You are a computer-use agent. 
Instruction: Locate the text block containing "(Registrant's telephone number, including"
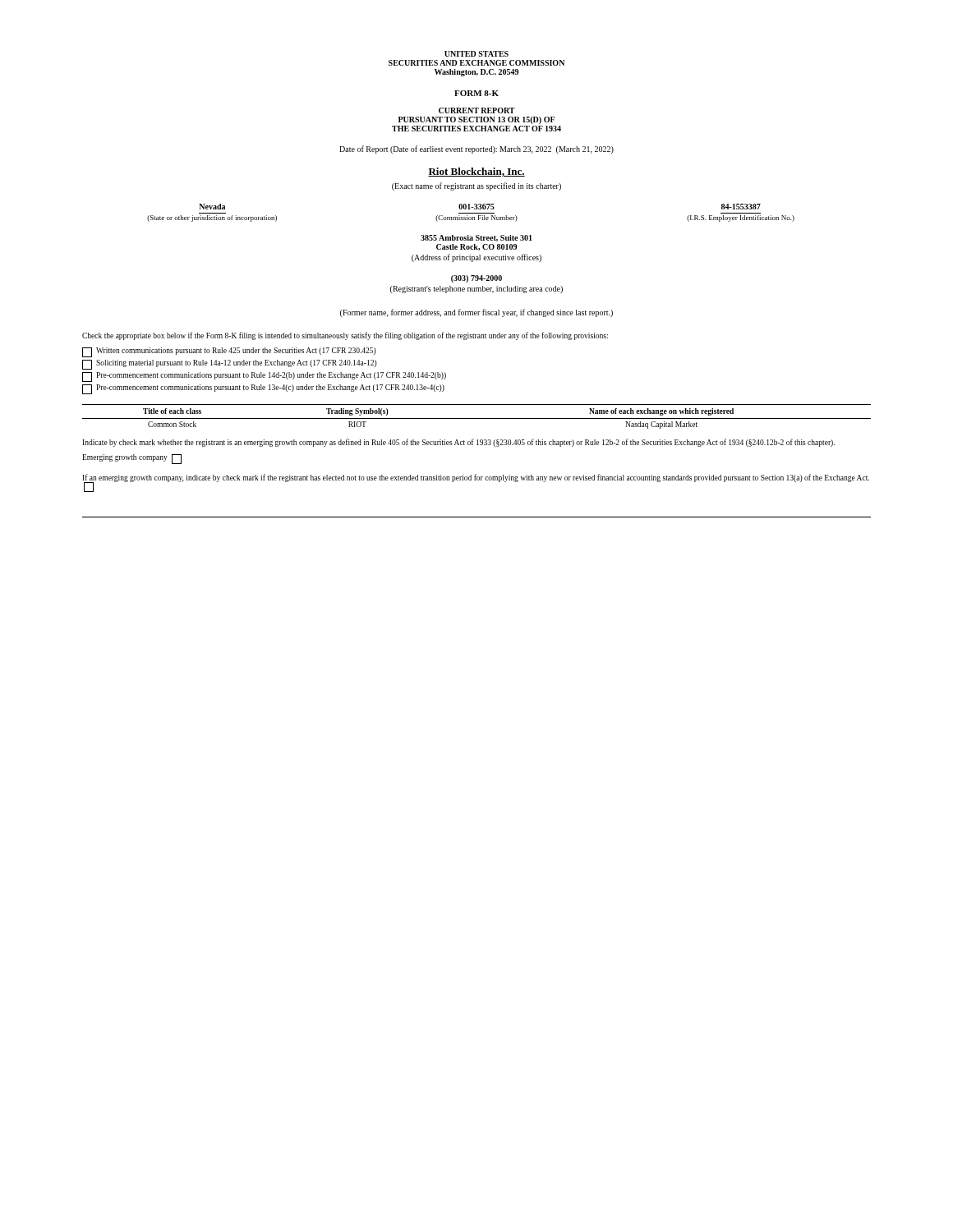[x=476, y=289]
